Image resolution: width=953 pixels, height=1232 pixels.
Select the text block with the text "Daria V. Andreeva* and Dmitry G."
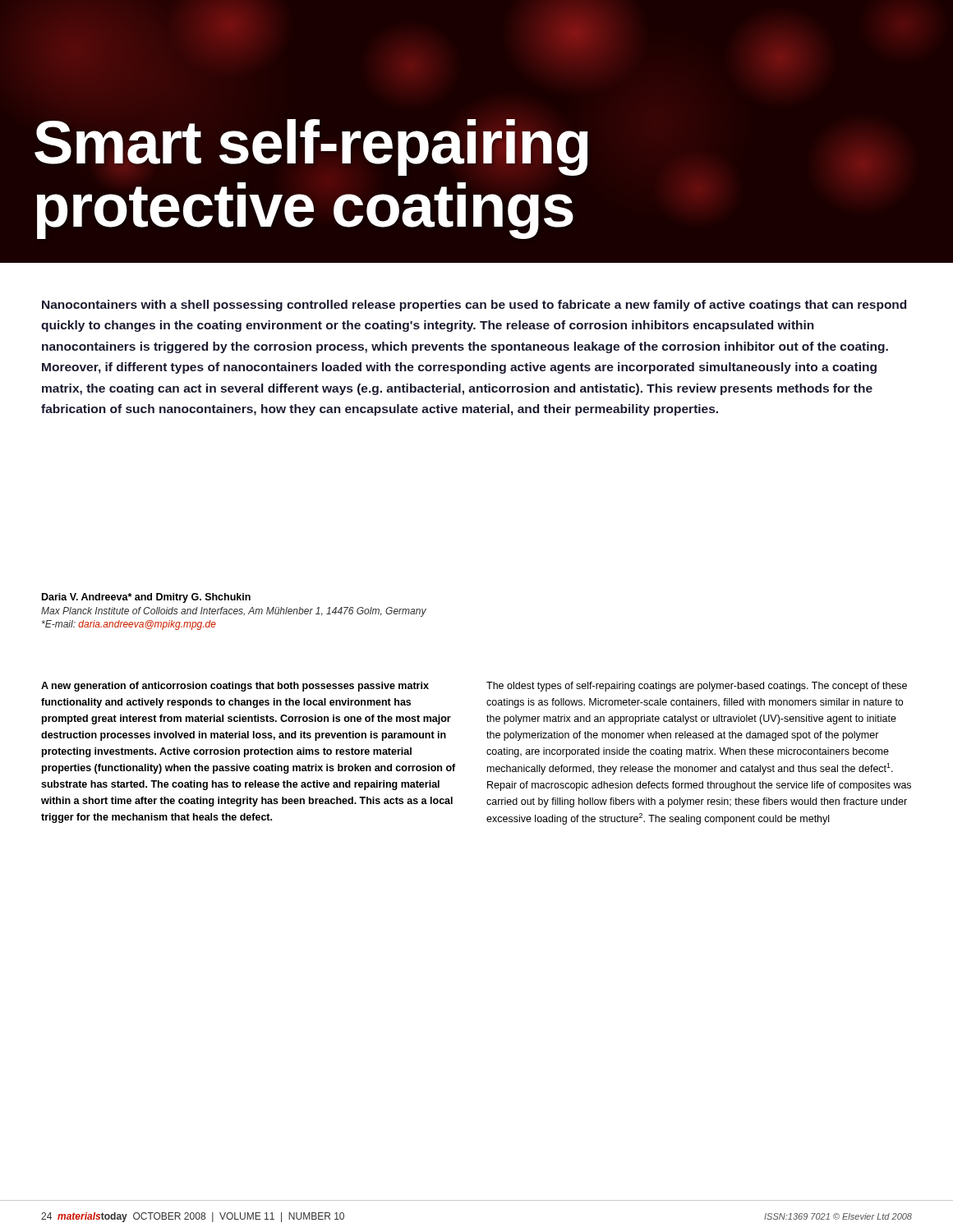(x=146, y=598)
